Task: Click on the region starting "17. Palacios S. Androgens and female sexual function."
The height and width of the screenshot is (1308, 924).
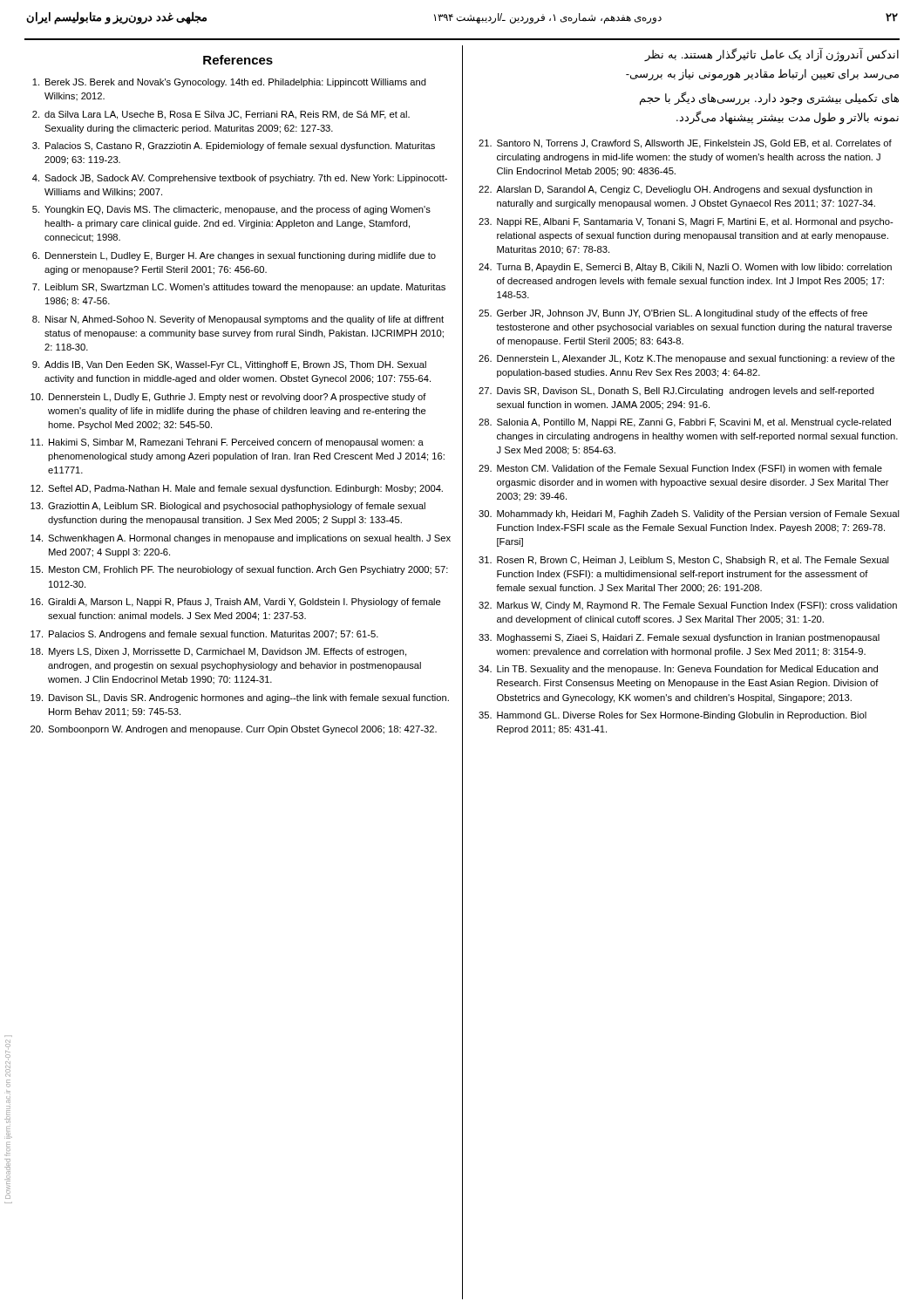Action: tap(202, 634)
